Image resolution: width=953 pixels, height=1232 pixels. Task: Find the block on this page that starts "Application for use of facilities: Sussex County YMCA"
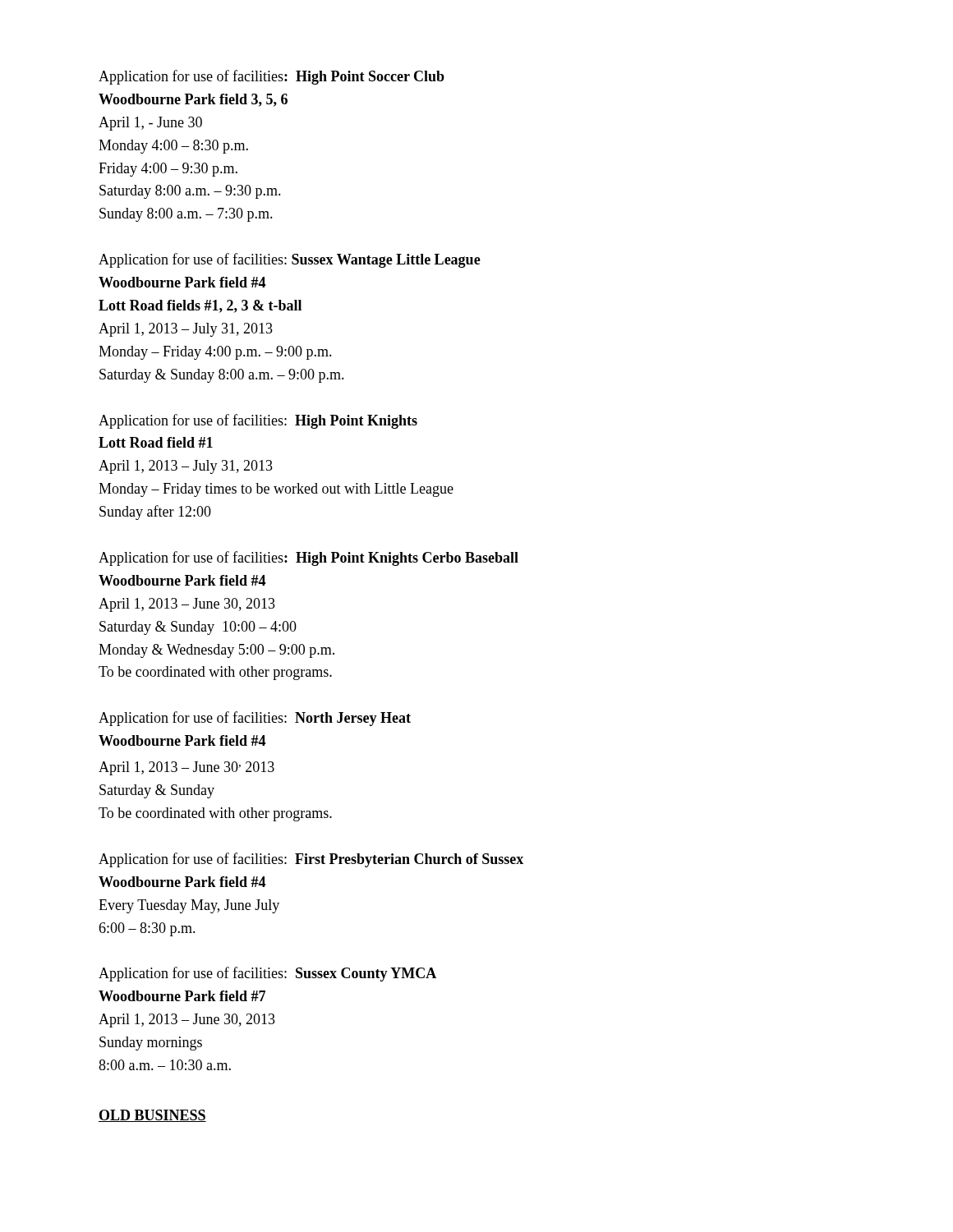(x=267, y=974)
